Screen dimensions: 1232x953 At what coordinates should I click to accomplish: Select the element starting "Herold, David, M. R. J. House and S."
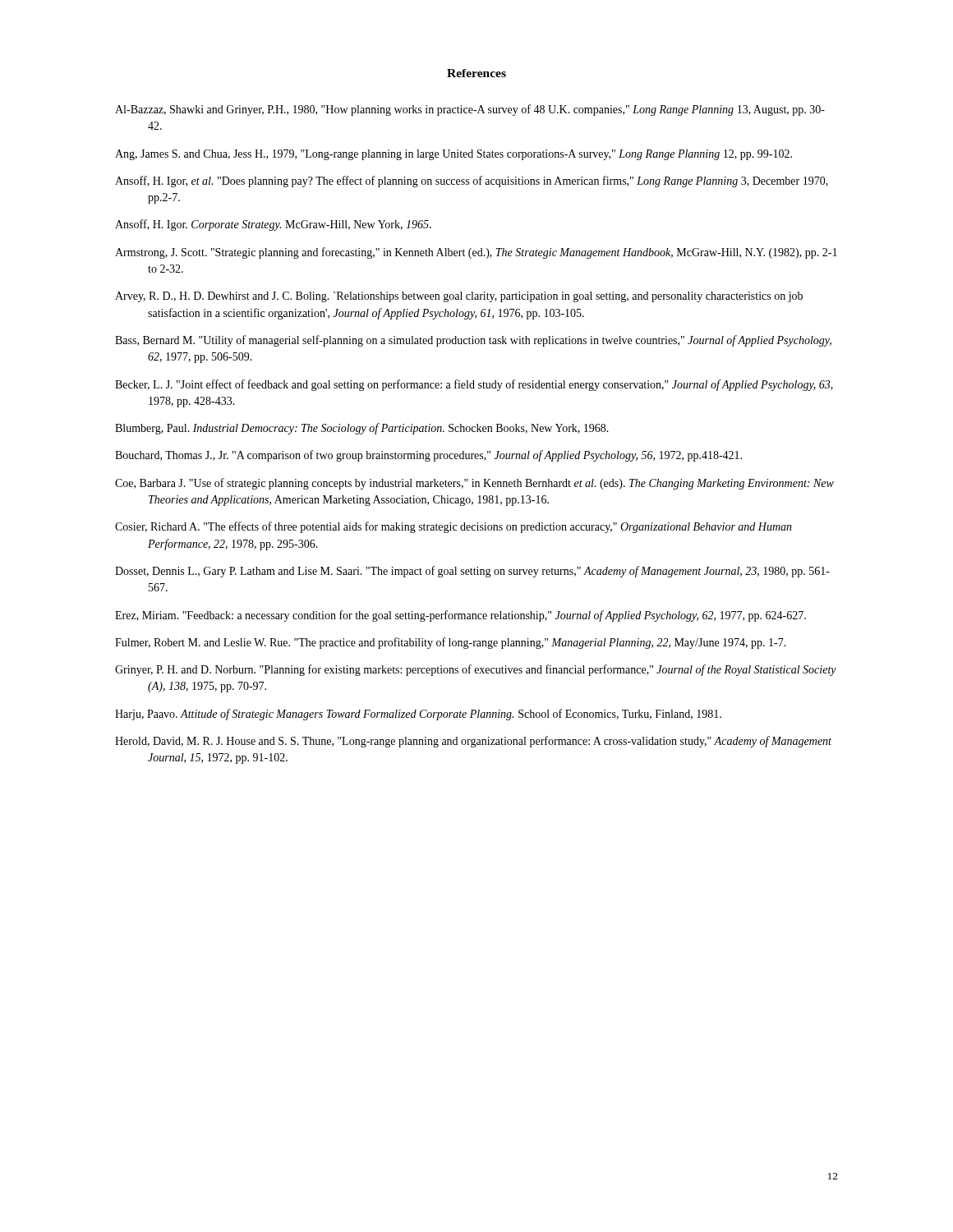pyautogui.click(x=473, y=750)
